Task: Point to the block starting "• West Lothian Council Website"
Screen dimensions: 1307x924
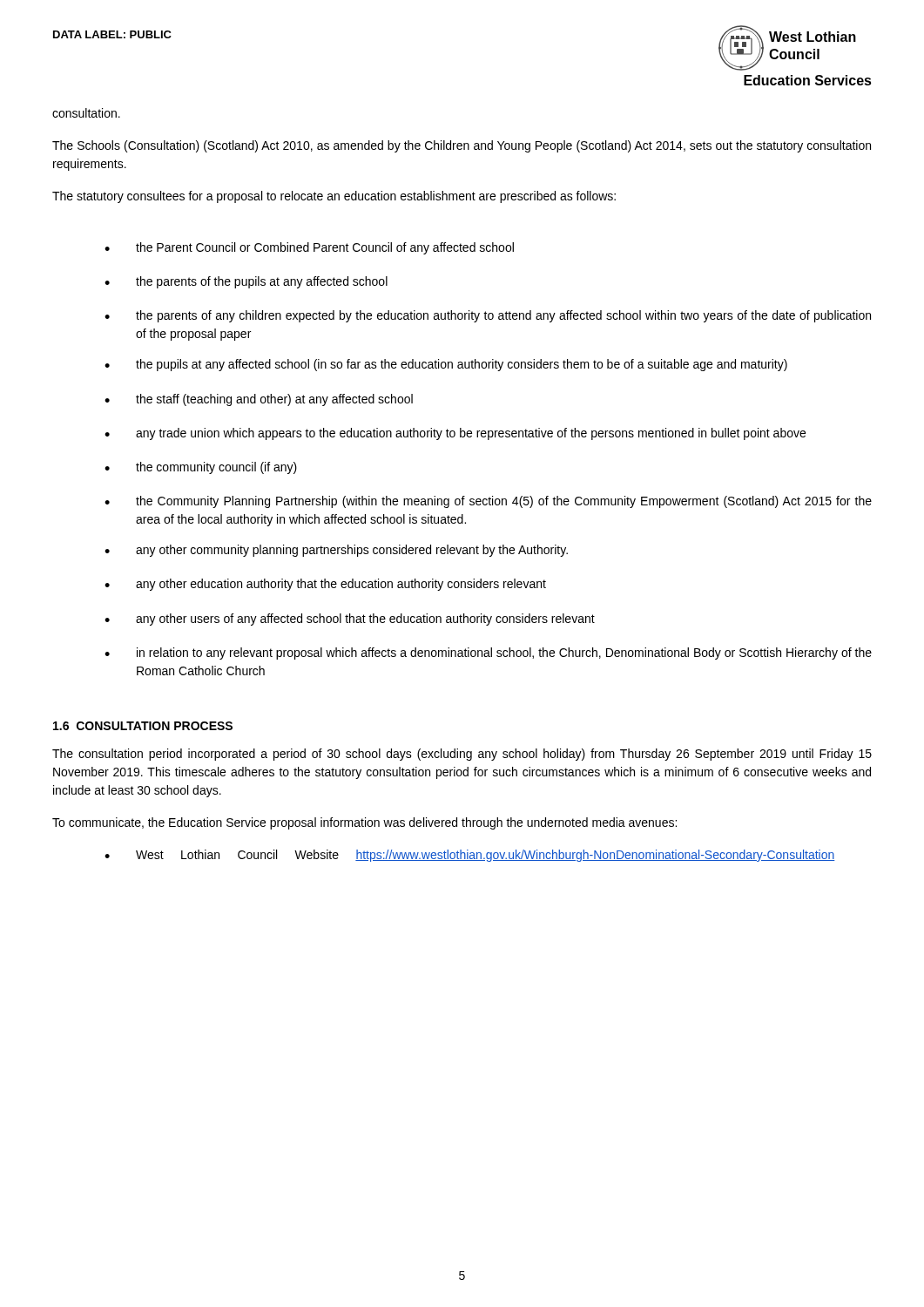Action: [x=488, y=857]
